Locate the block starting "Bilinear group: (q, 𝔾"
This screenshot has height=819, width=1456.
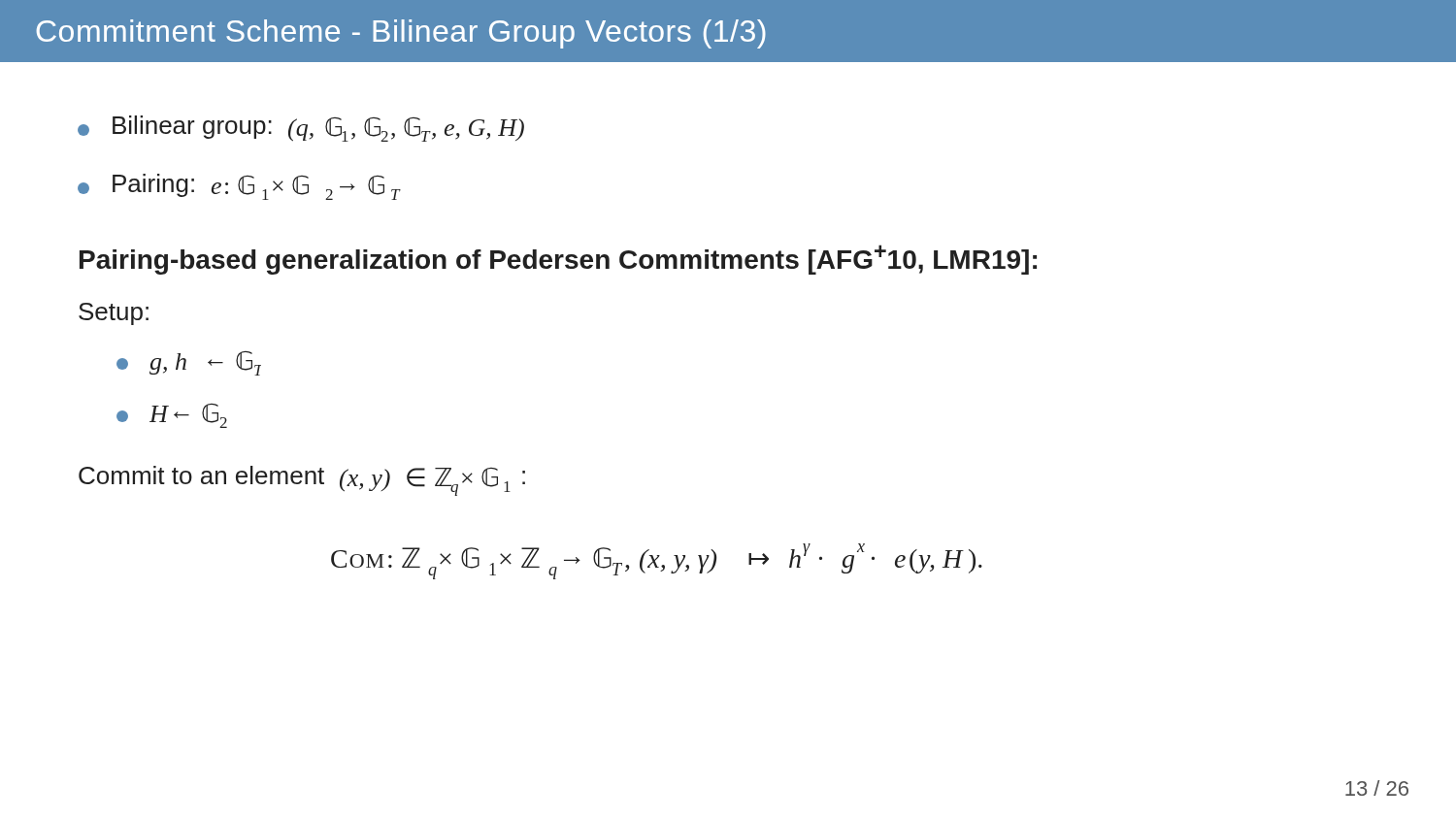click(318, 127)
